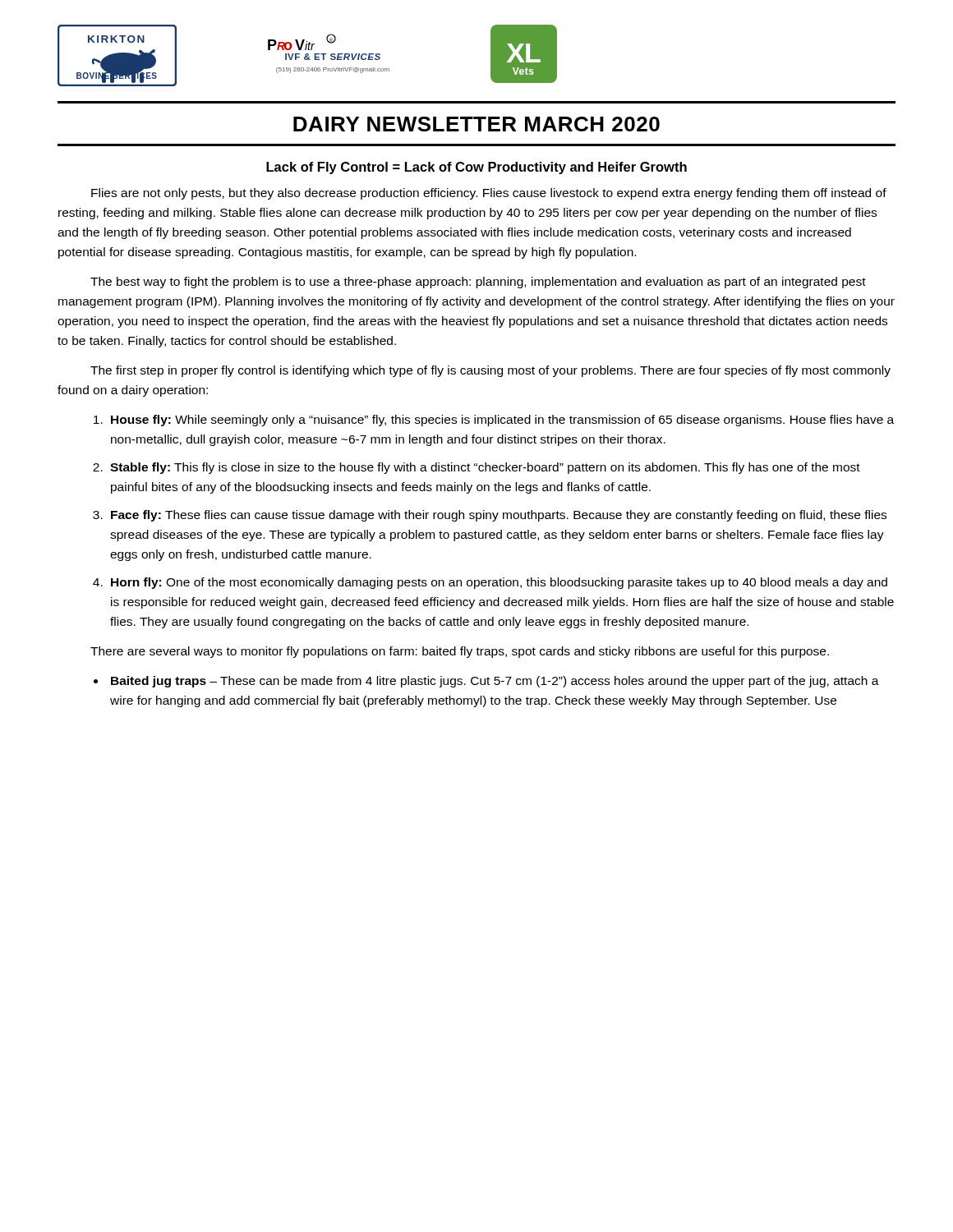Point to the text starting "House fly: While seemingly only a “nuisance”"

pyautogui.click(x=502, y=429)
